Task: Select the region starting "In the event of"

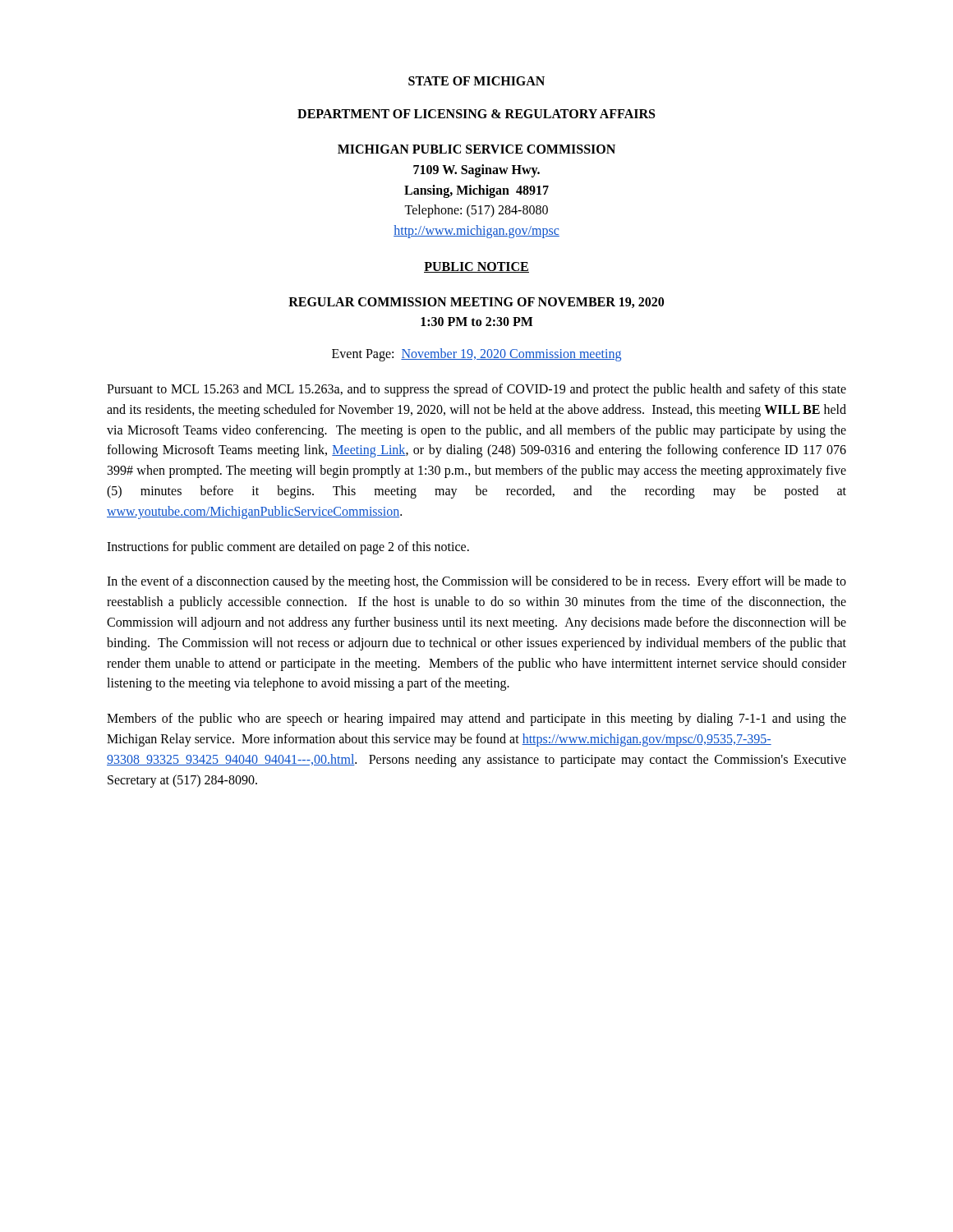Action: (x=476, y=632)
